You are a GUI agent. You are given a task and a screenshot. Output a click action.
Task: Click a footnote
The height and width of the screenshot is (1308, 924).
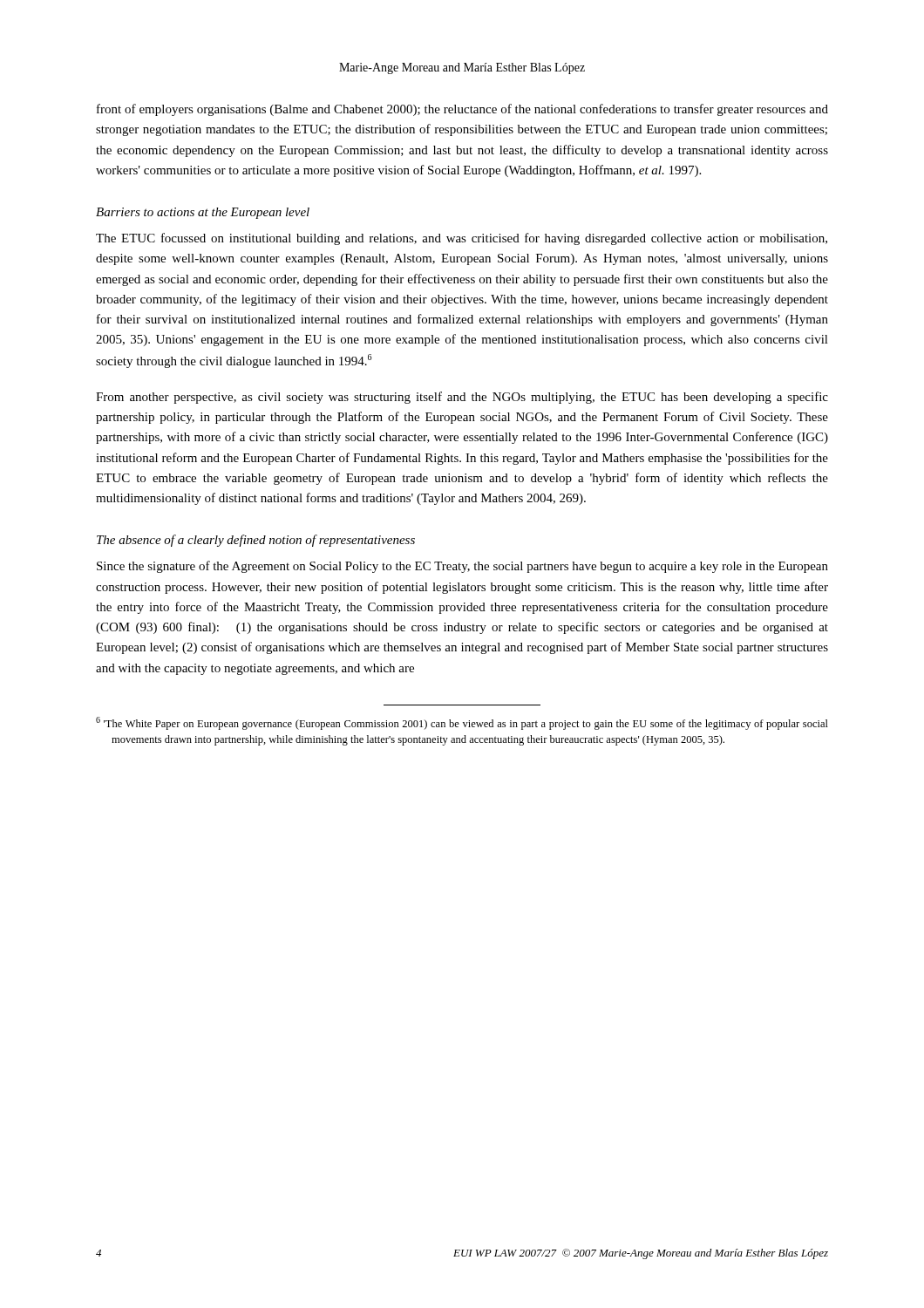click(x=462, y=730)
